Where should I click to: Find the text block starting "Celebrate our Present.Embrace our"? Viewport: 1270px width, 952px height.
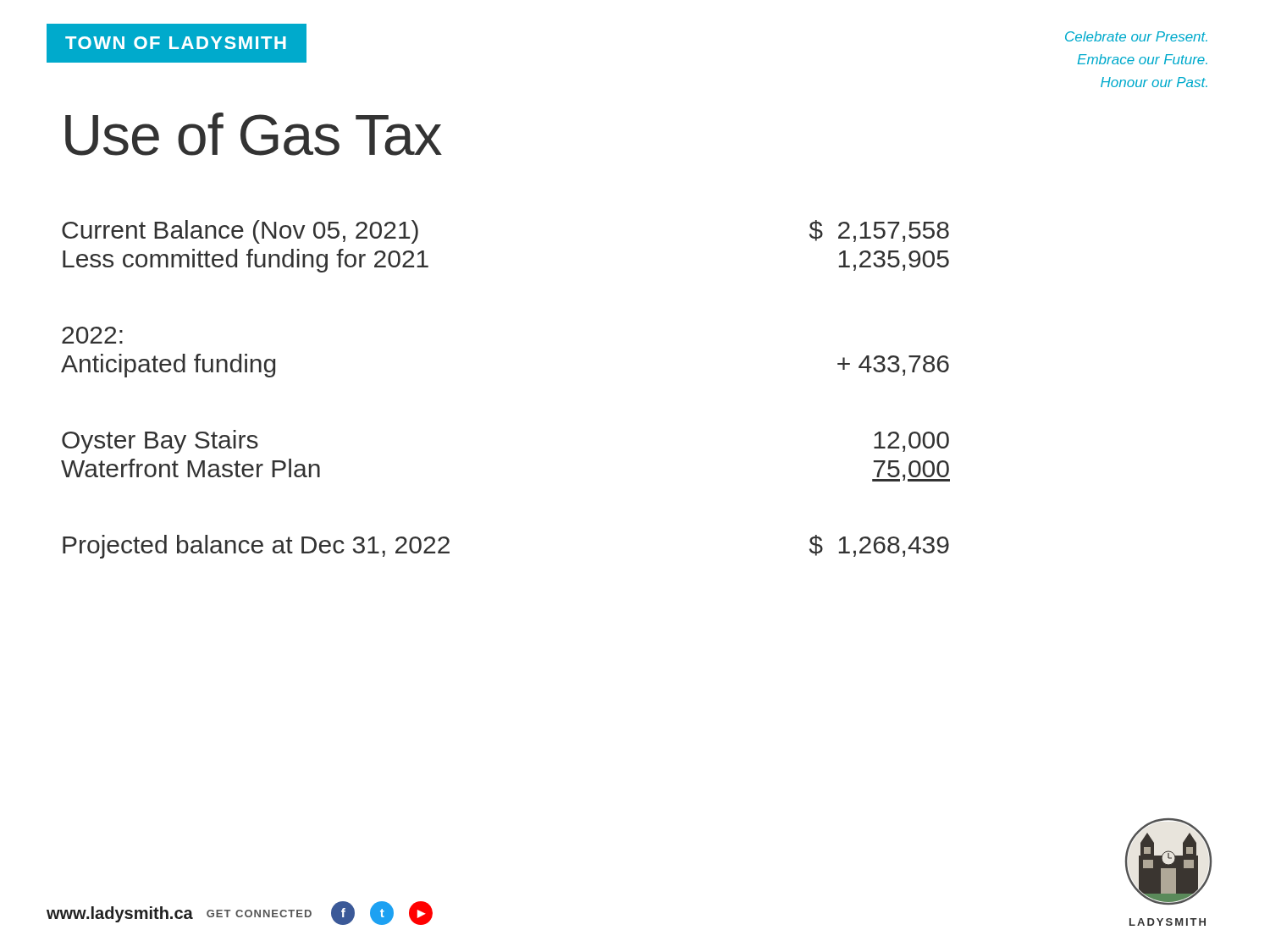[x=1137, y=60]
